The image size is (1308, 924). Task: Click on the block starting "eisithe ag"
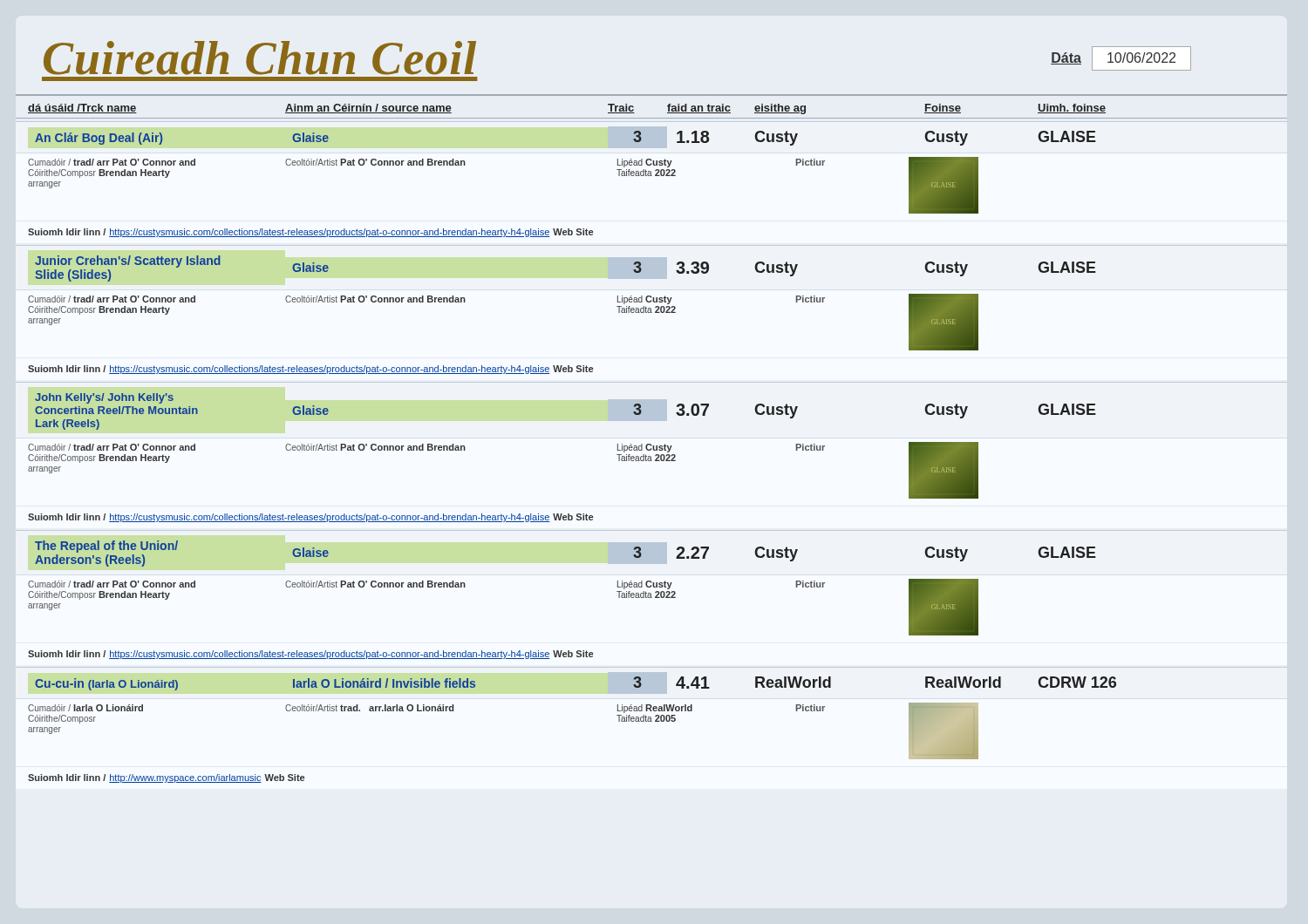pos(780,108)
